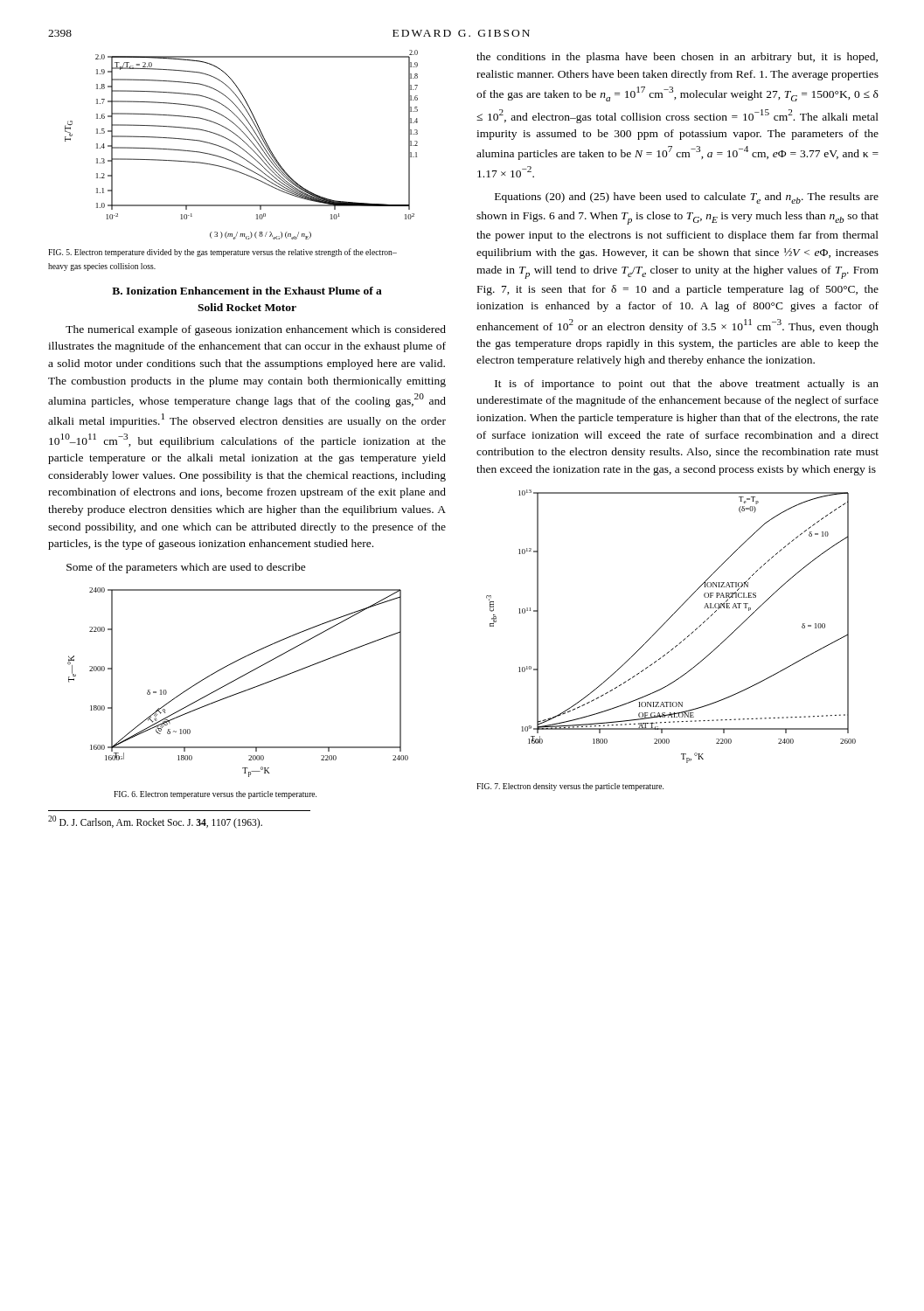
Task: Locate the block of text that opens with "20 D. J."
Action: click(155, 820)
